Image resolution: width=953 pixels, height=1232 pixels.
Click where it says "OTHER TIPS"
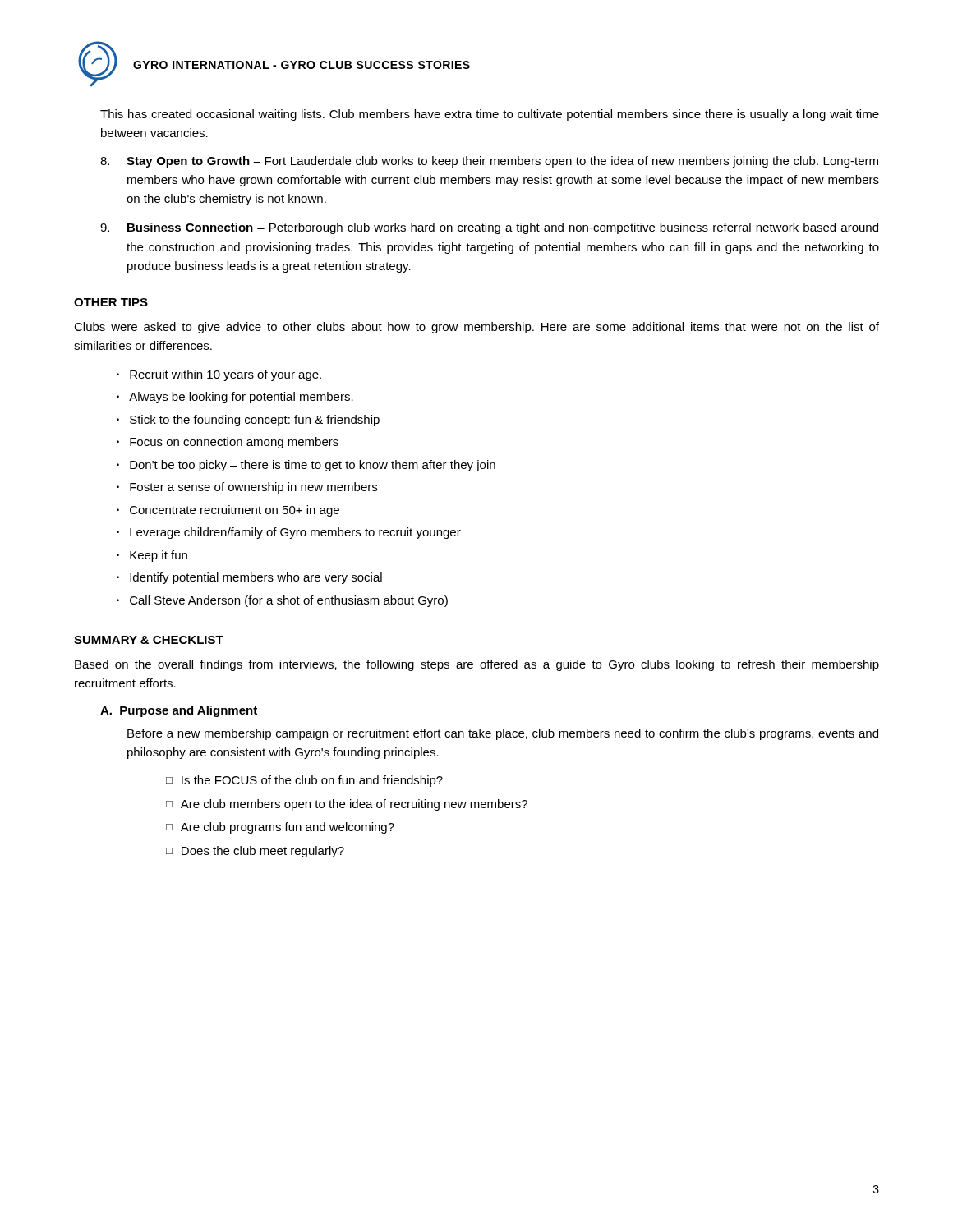point(111,302)
